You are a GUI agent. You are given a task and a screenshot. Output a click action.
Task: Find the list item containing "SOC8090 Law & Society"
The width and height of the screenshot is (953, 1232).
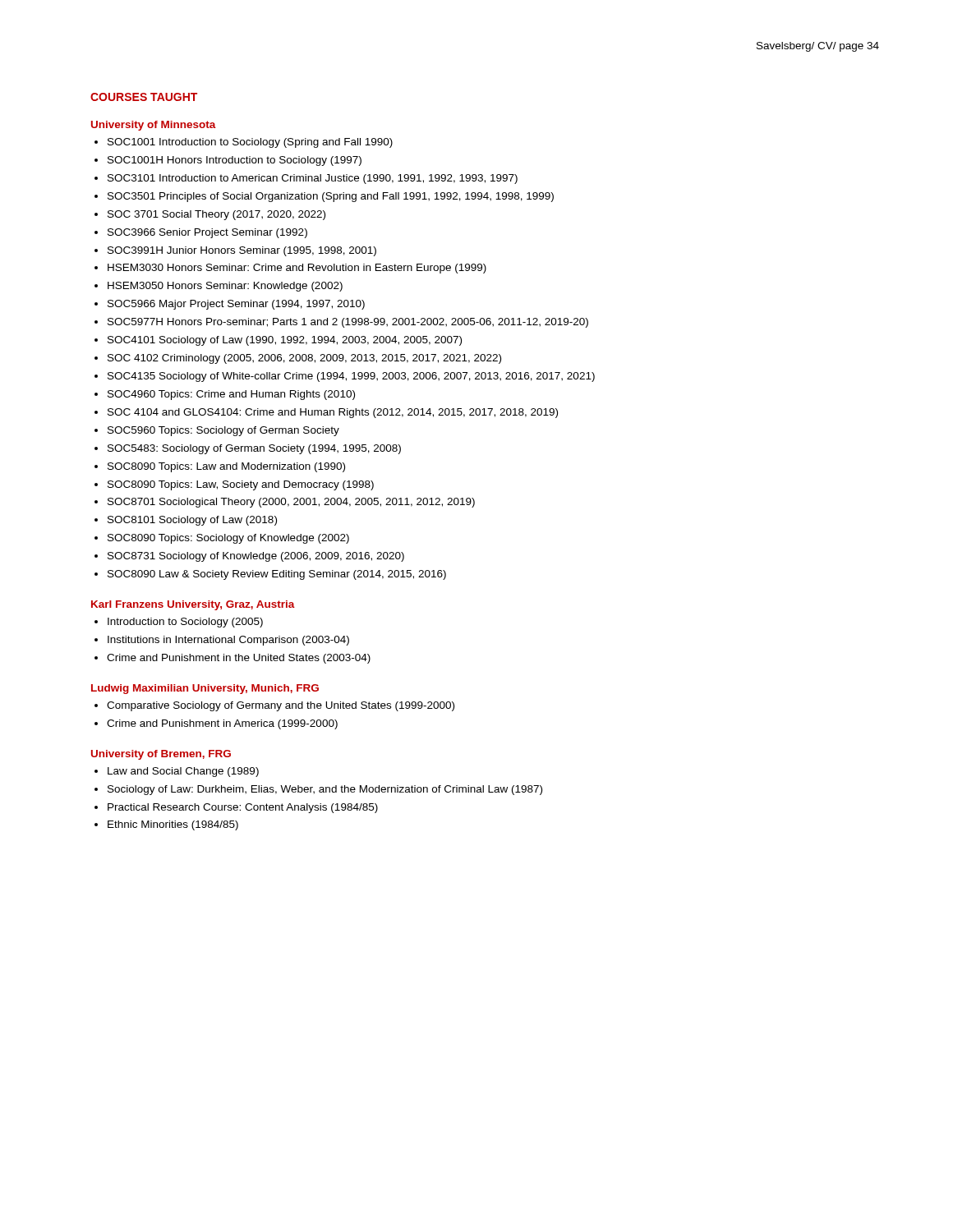[277, 574]
